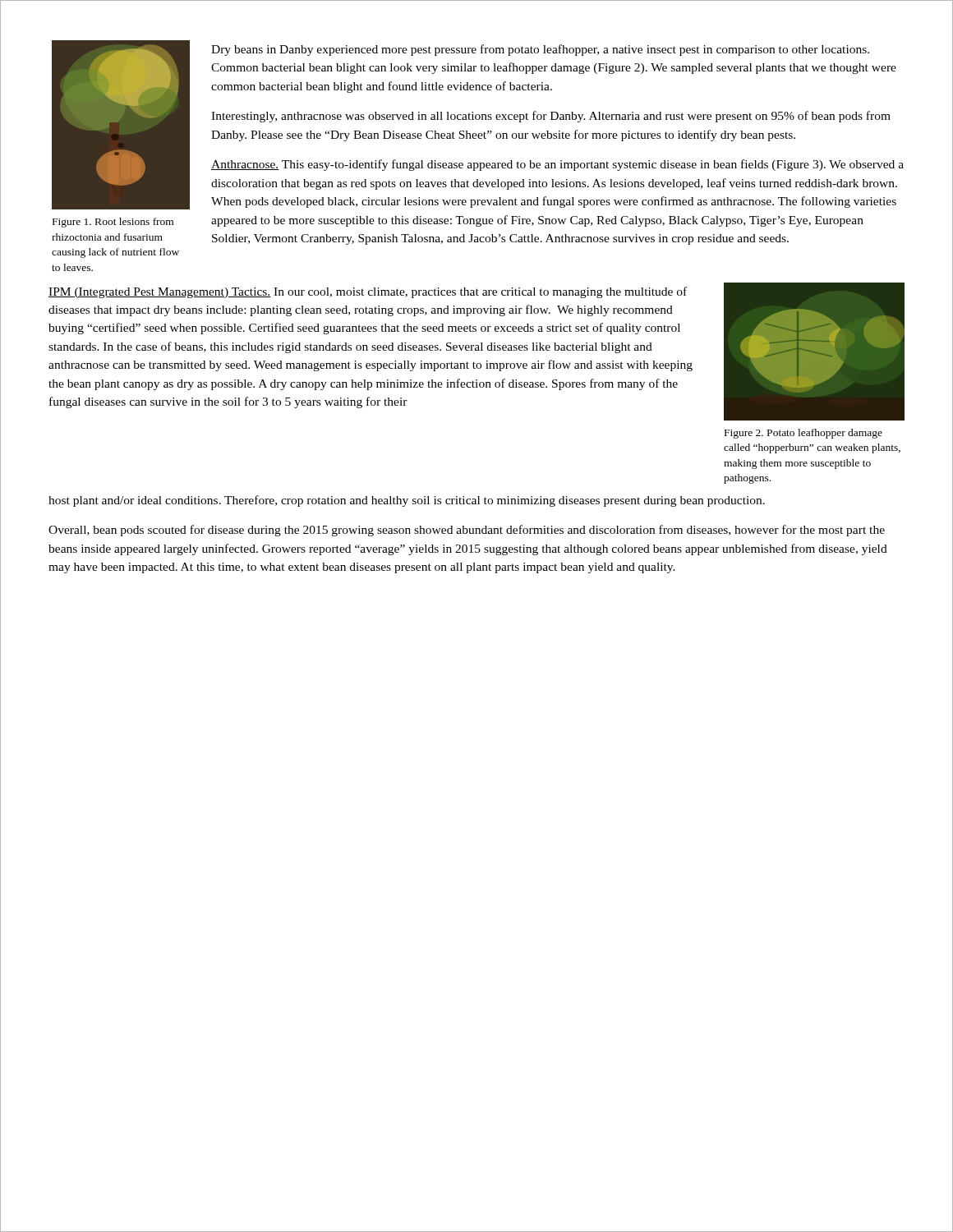Viewport: 953px width, 1232px height.
Task: Click the passage that begins "Interestingly, anthracnose was observed in all locations"
Action: click(x=558, y=126)
